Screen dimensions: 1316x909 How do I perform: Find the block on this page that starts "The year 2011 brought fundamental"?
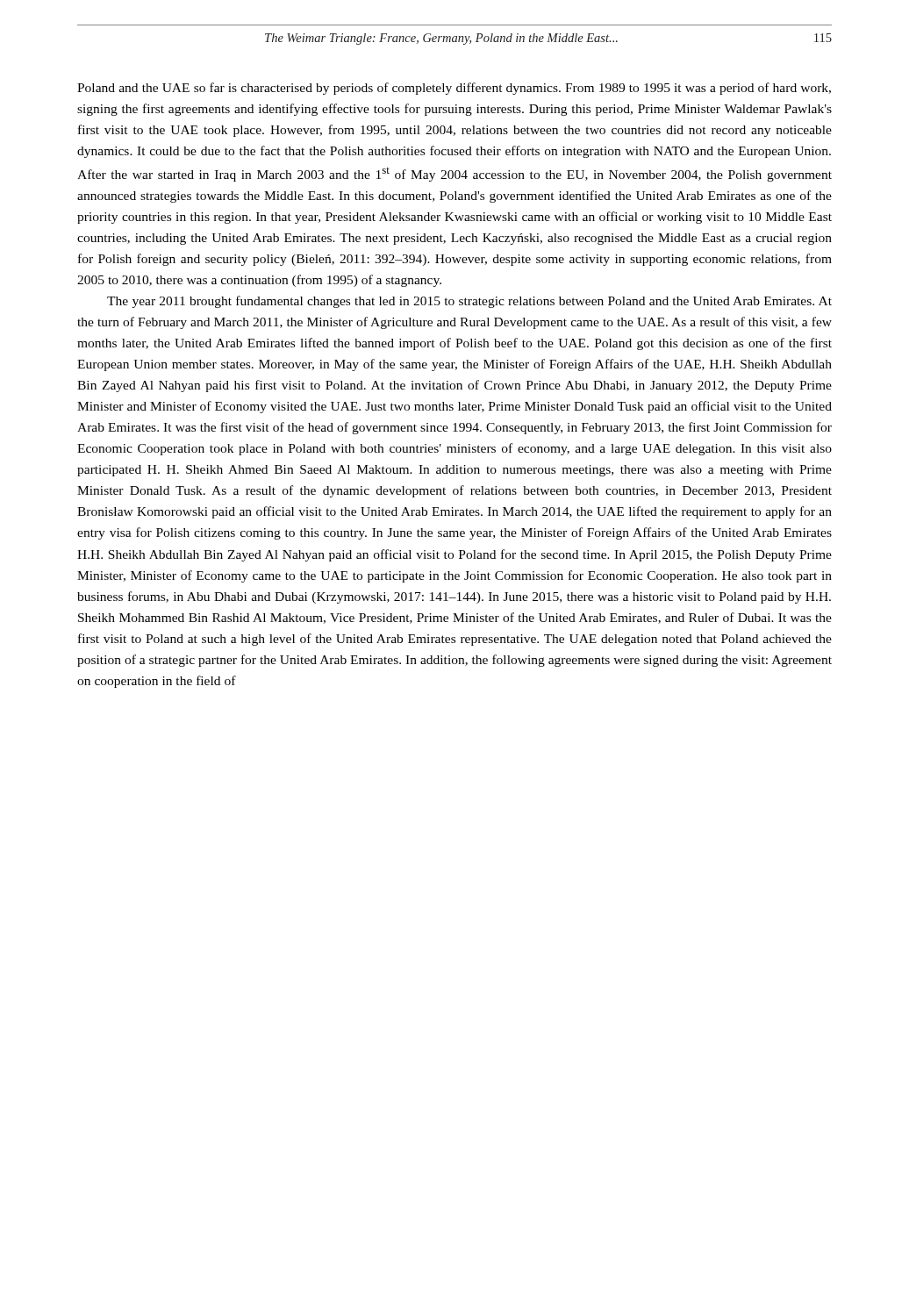pos(454,491)
